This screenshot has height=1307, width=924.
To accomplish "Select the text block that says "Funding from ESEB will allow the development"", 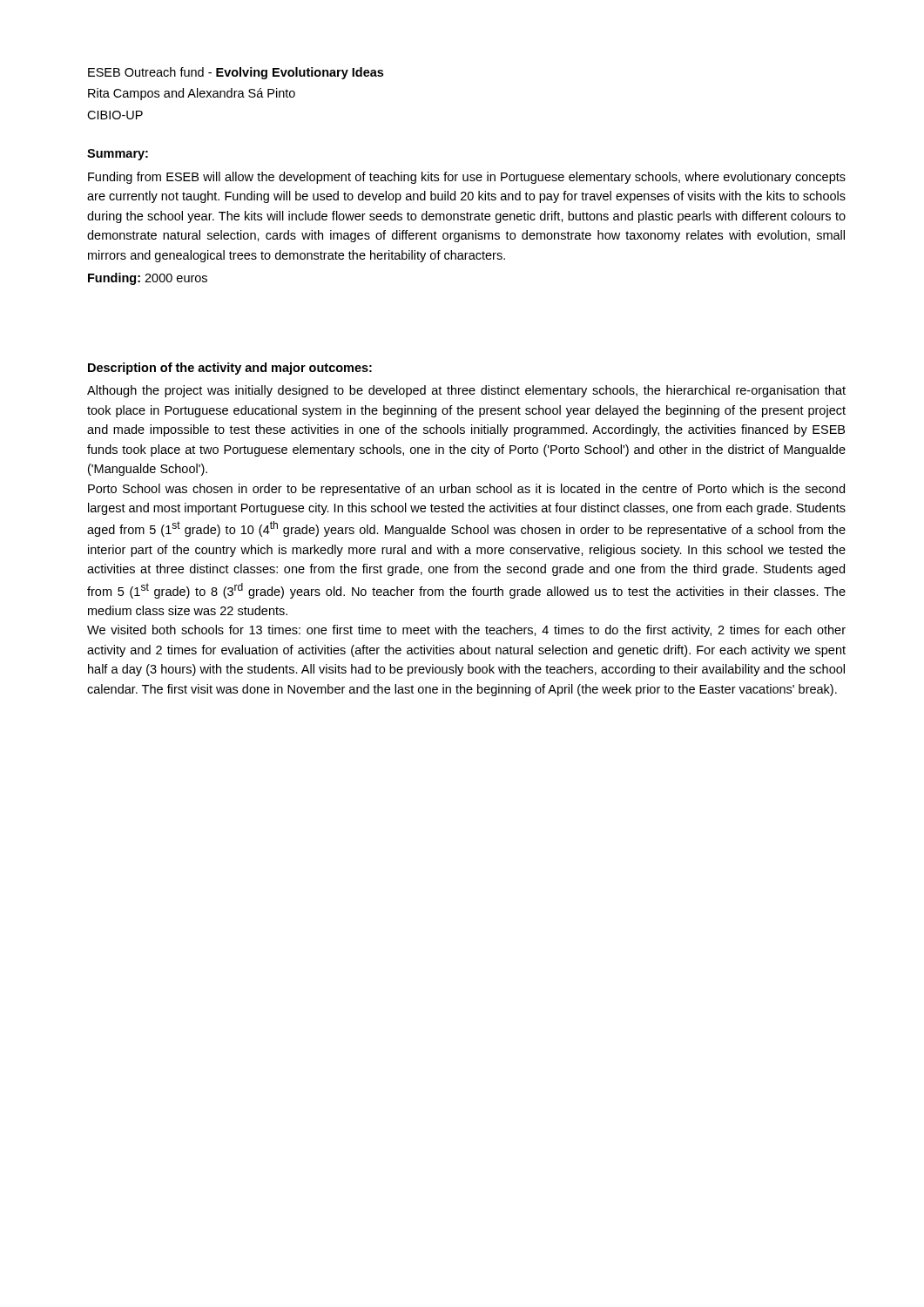I will click(466, 216).
